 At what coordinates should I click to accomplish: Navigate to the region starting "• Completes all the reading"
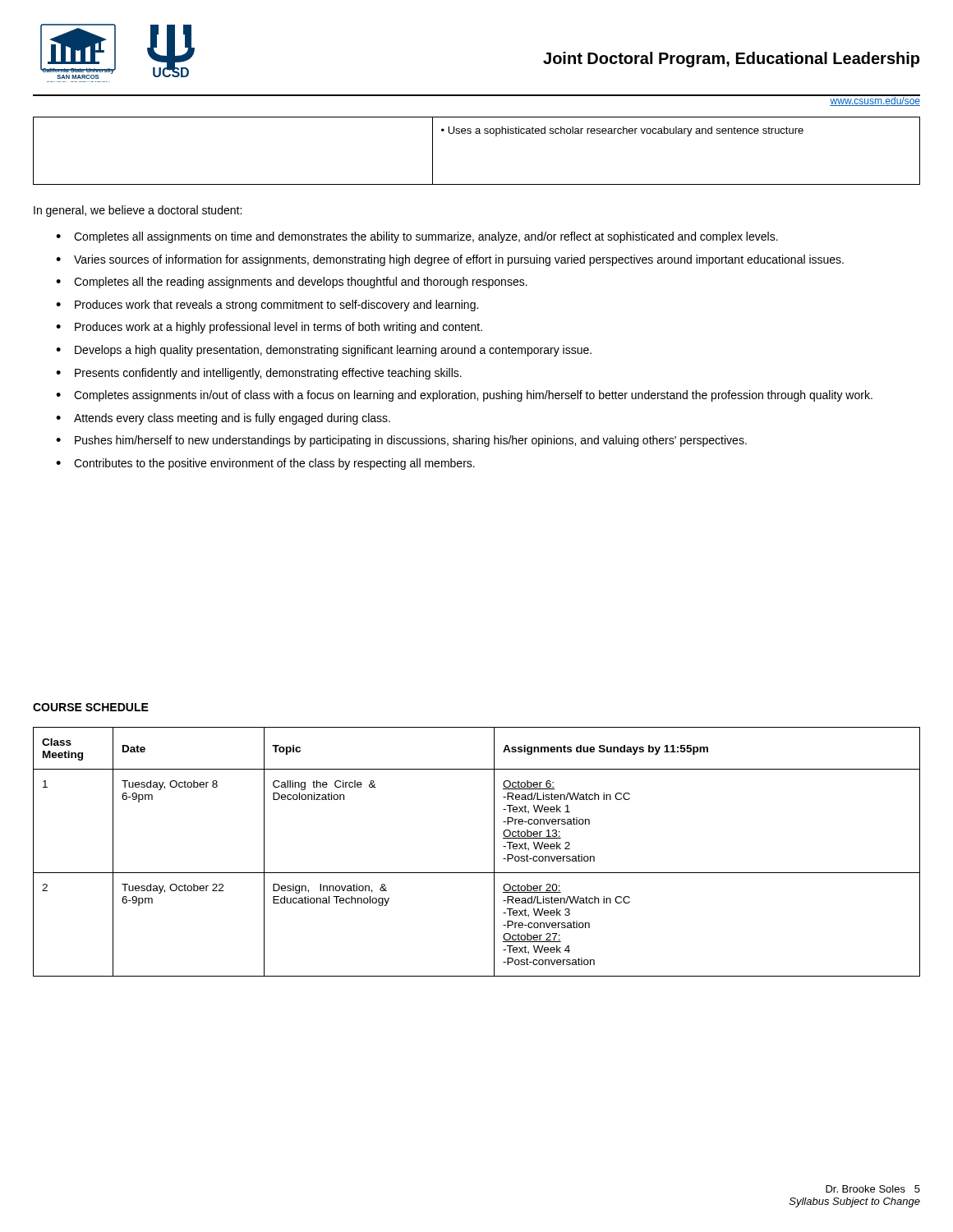(476, 282)
